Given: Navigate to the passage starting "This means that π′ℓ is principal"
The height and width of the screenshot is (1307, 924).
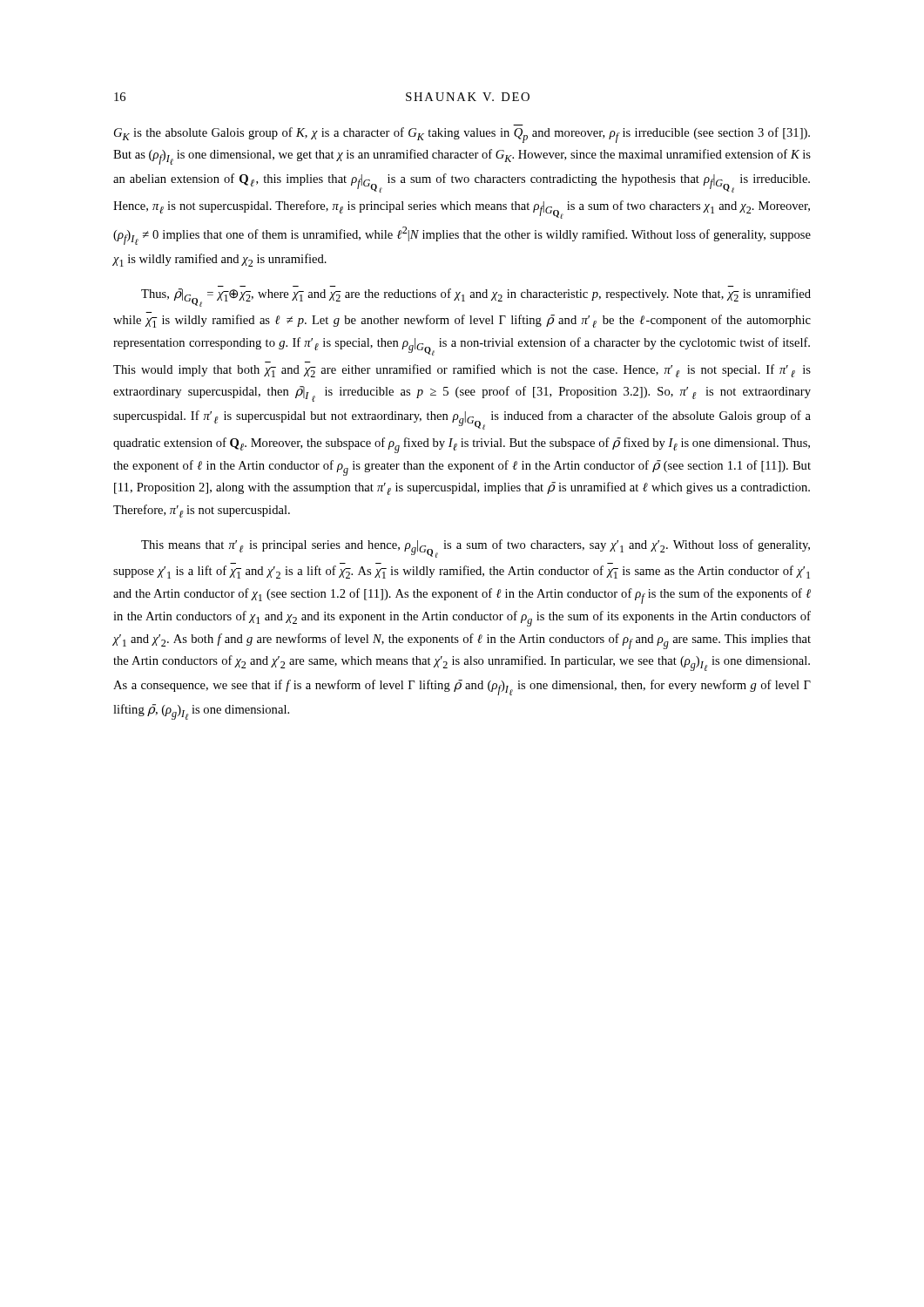Looking at the screenshot, I should pyautogui.click(x=462, y=630).
